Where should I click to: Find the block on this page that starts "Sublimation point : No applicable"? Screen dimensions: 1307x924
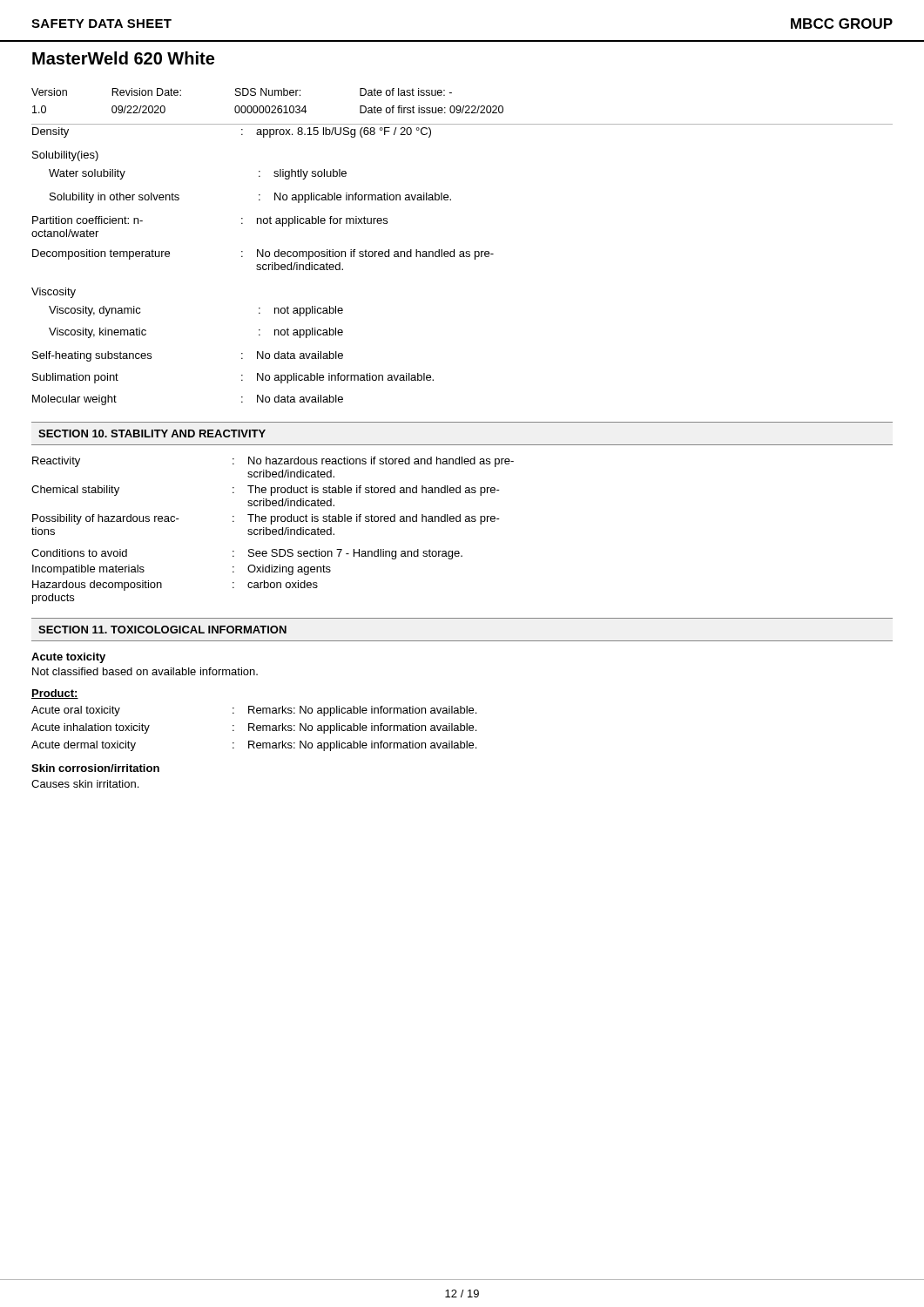(71, 378)
